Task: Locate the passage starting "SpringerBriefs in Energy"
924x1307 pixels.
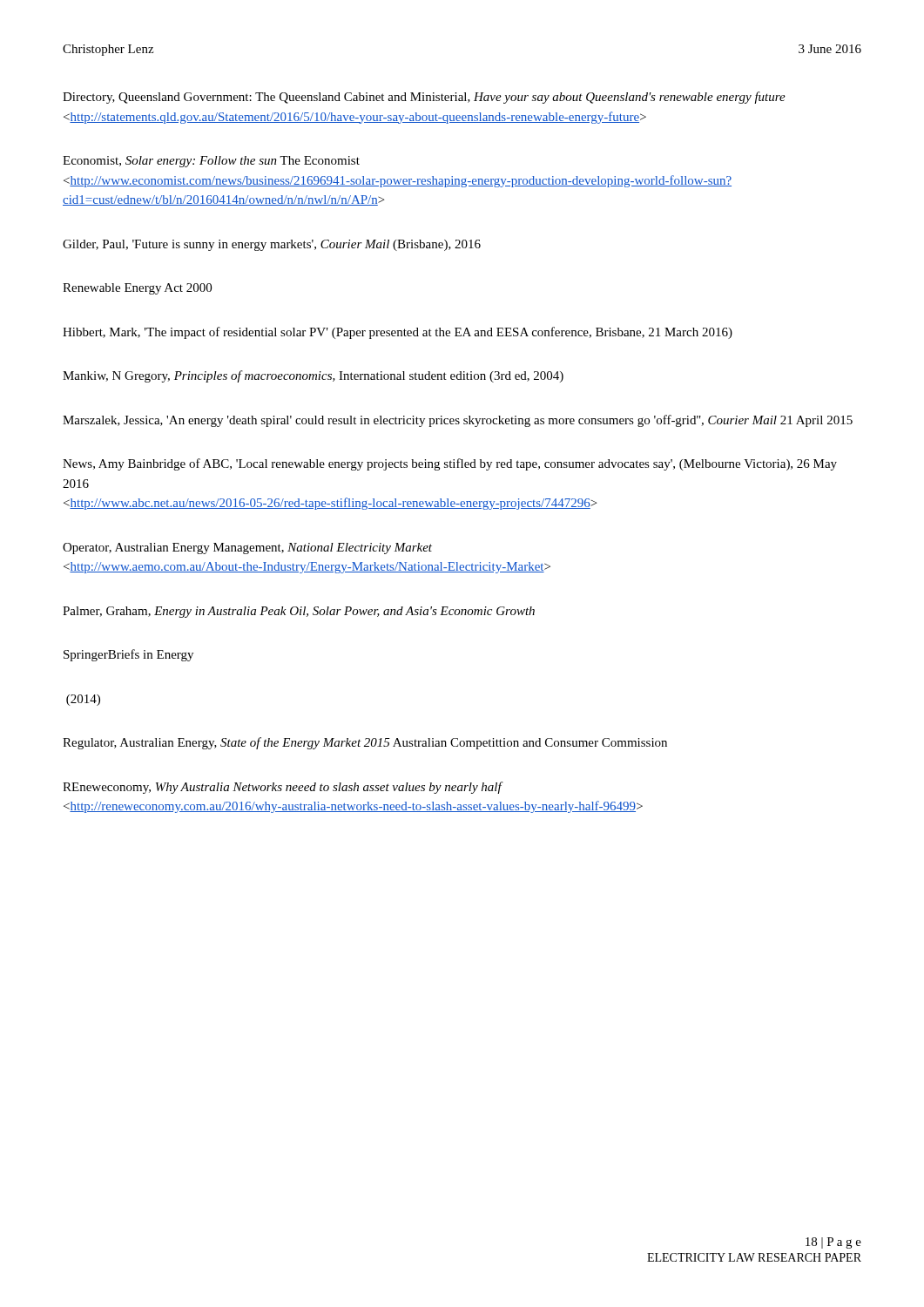Action: point(128,654)
